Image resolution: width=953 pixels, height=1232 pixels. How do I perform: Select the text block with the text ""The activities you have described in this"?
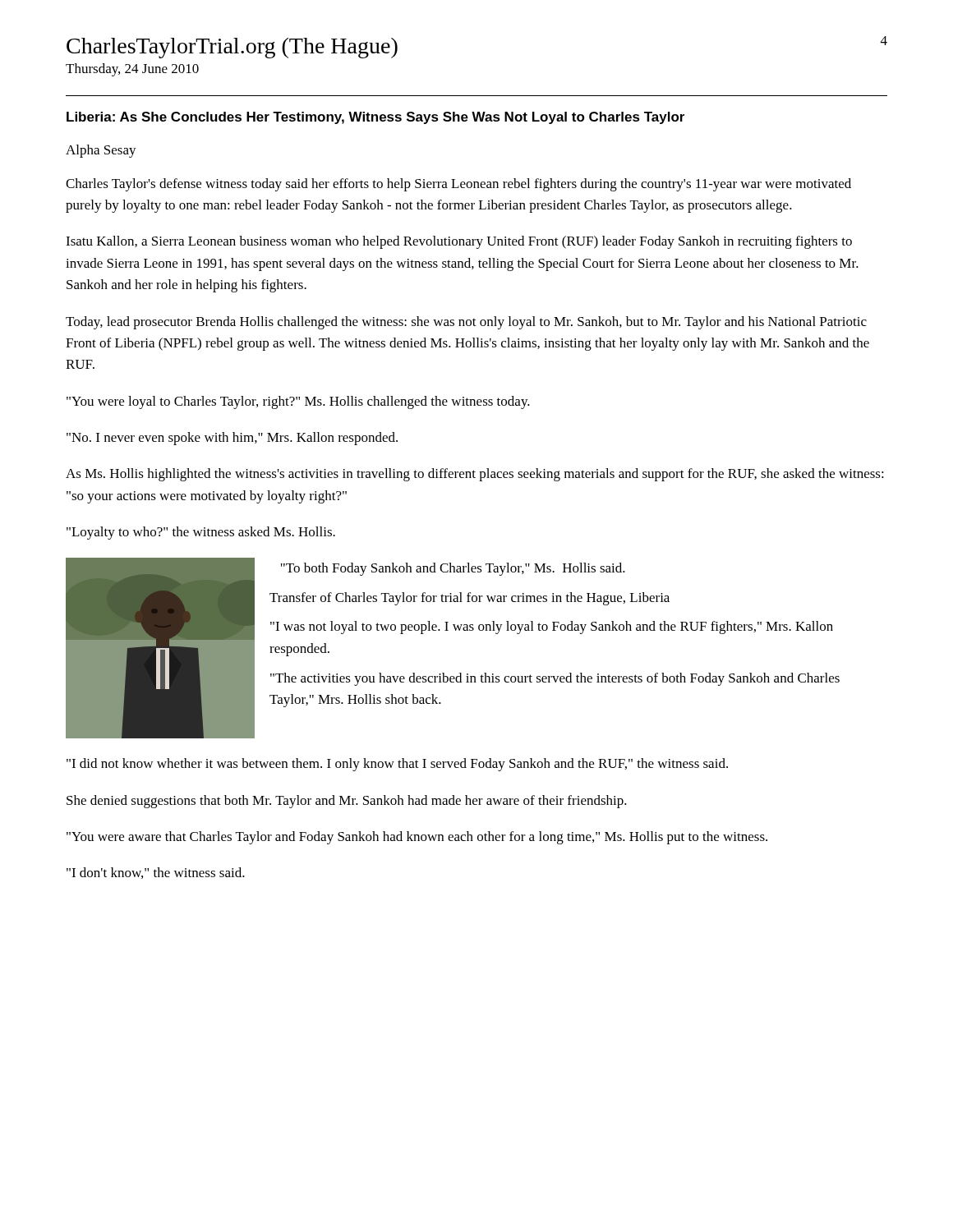pyautogui.click(x=555, y=689)
